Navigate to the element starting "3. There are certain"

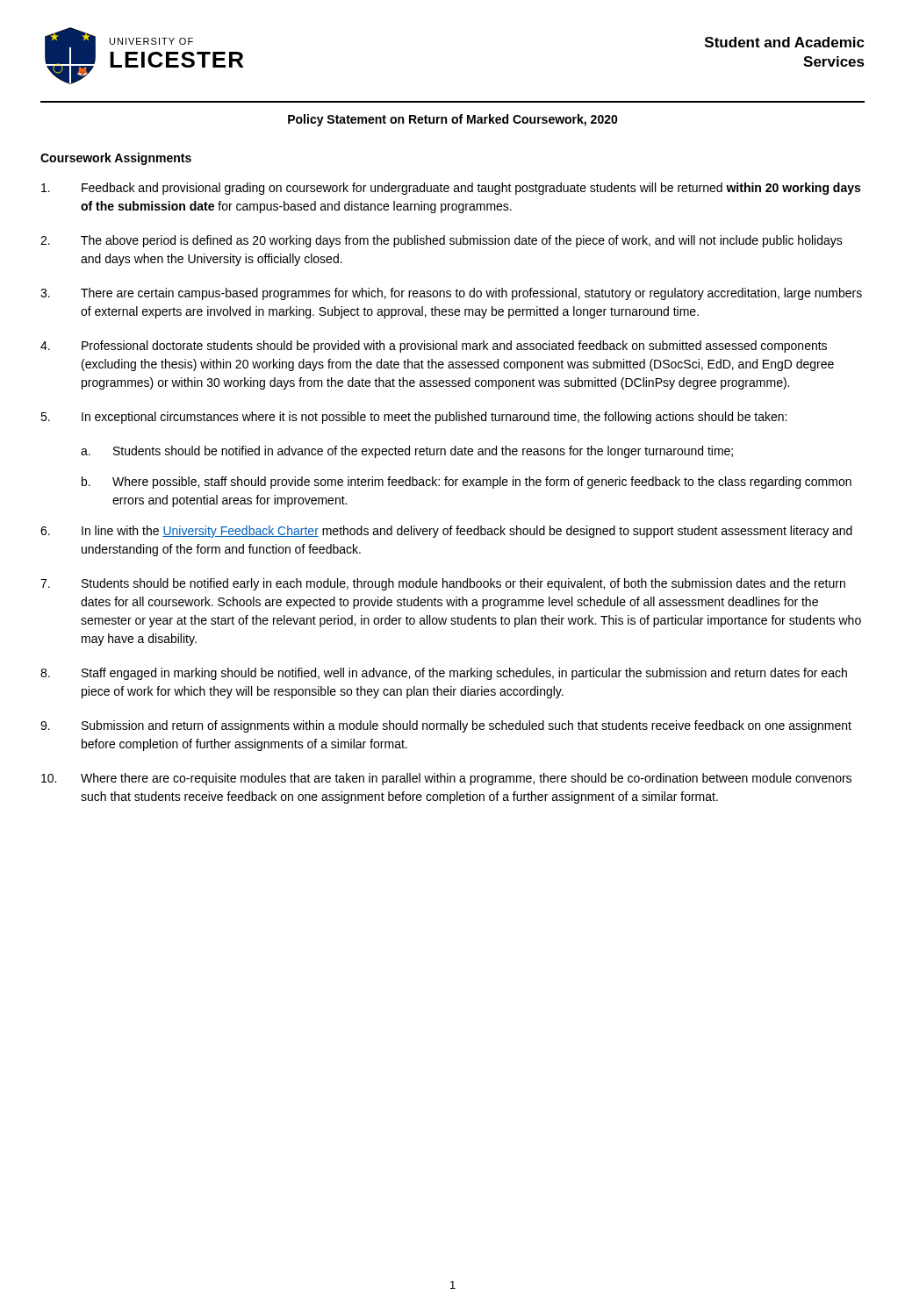tap(452, 303)
